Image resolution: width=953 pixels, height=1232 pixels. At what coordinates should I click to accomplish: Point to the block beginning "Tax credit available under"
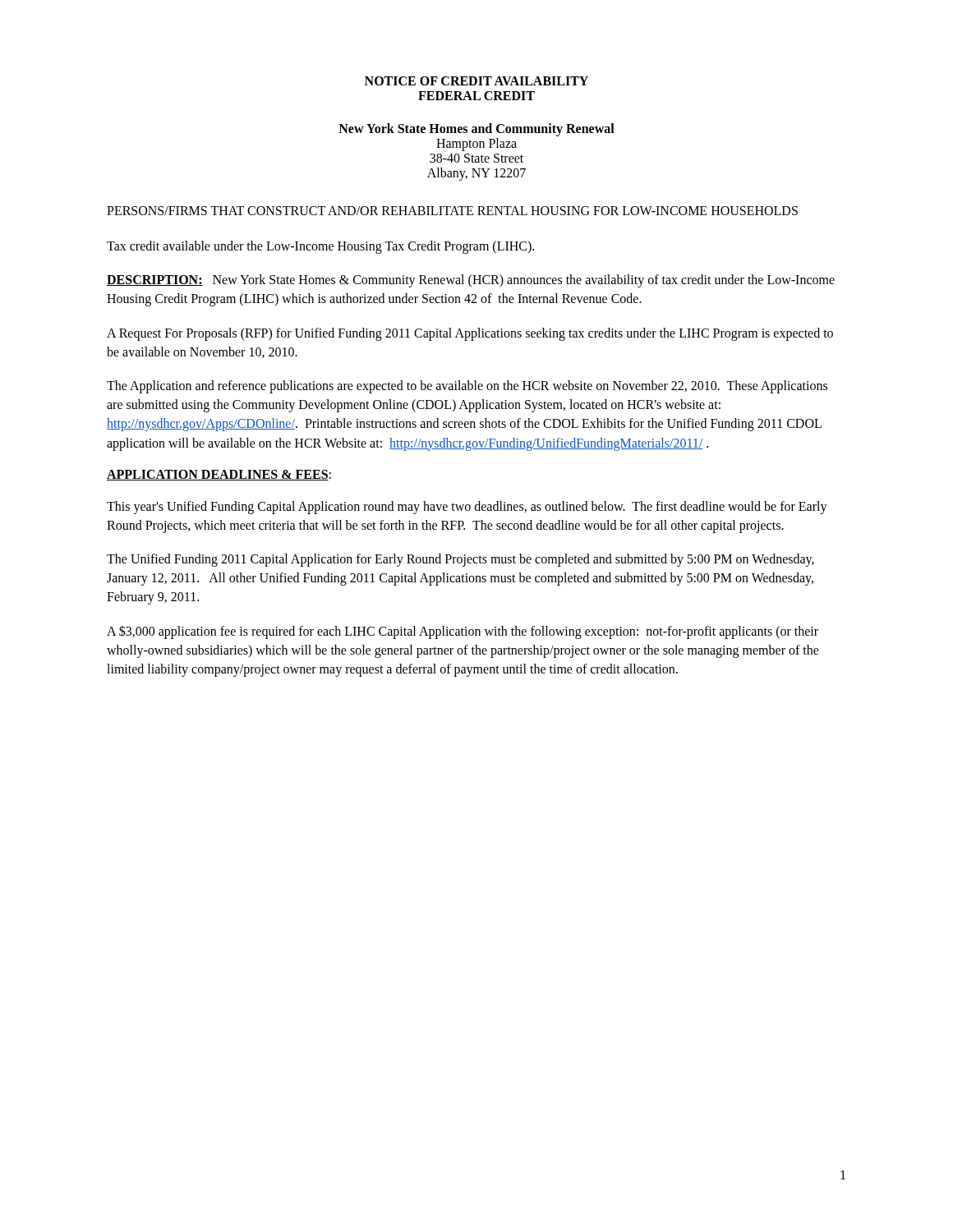(x=476, y=246)
